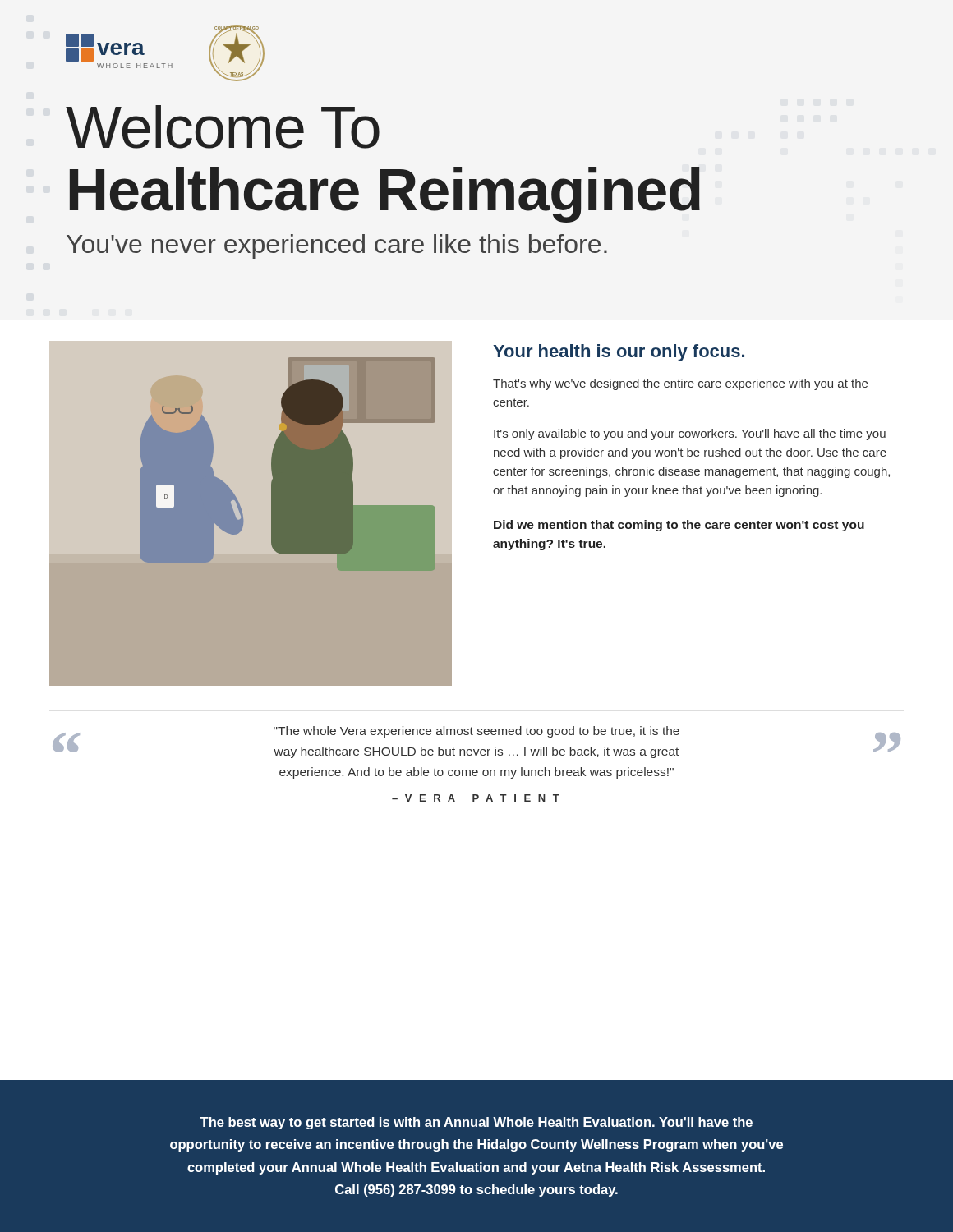Screen dimensions: 1232x953
Task: Locate the block of text that opens with "It's only available to you and"
Action: point(694,462)
